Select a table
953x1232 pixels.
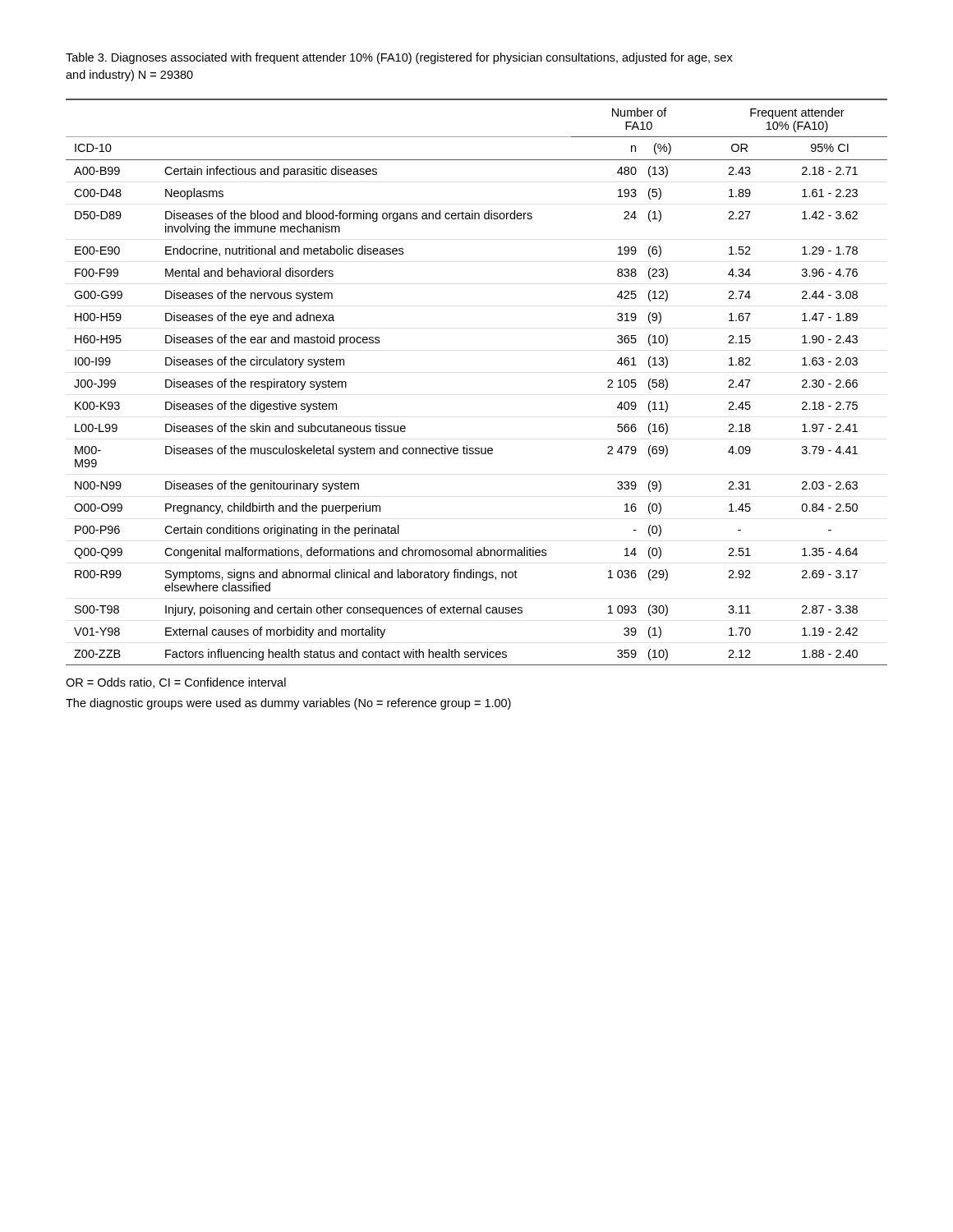[x=476, y=382]
